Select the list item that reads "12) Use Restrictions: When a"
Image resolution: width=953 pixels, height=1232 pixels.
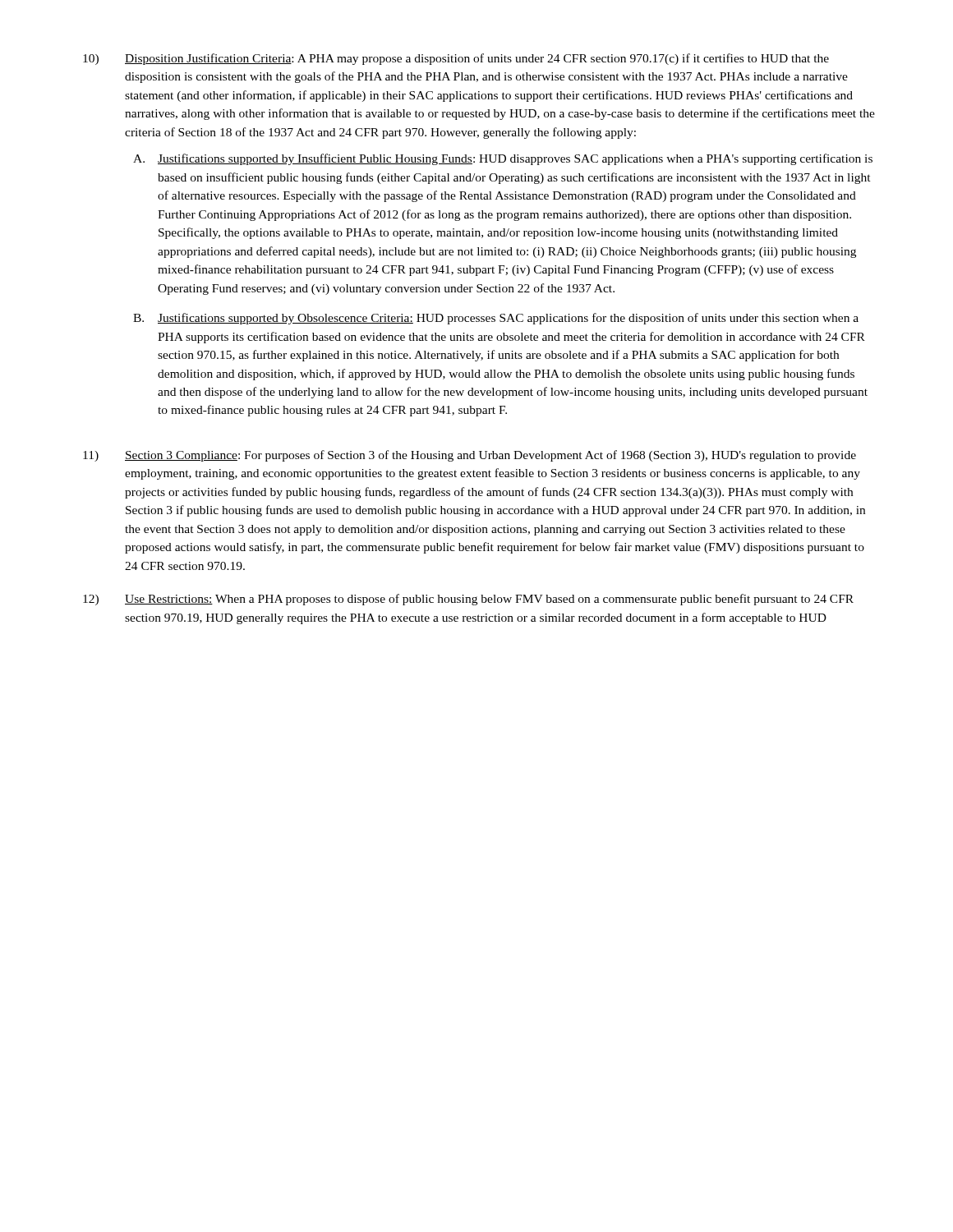(479, 608)
